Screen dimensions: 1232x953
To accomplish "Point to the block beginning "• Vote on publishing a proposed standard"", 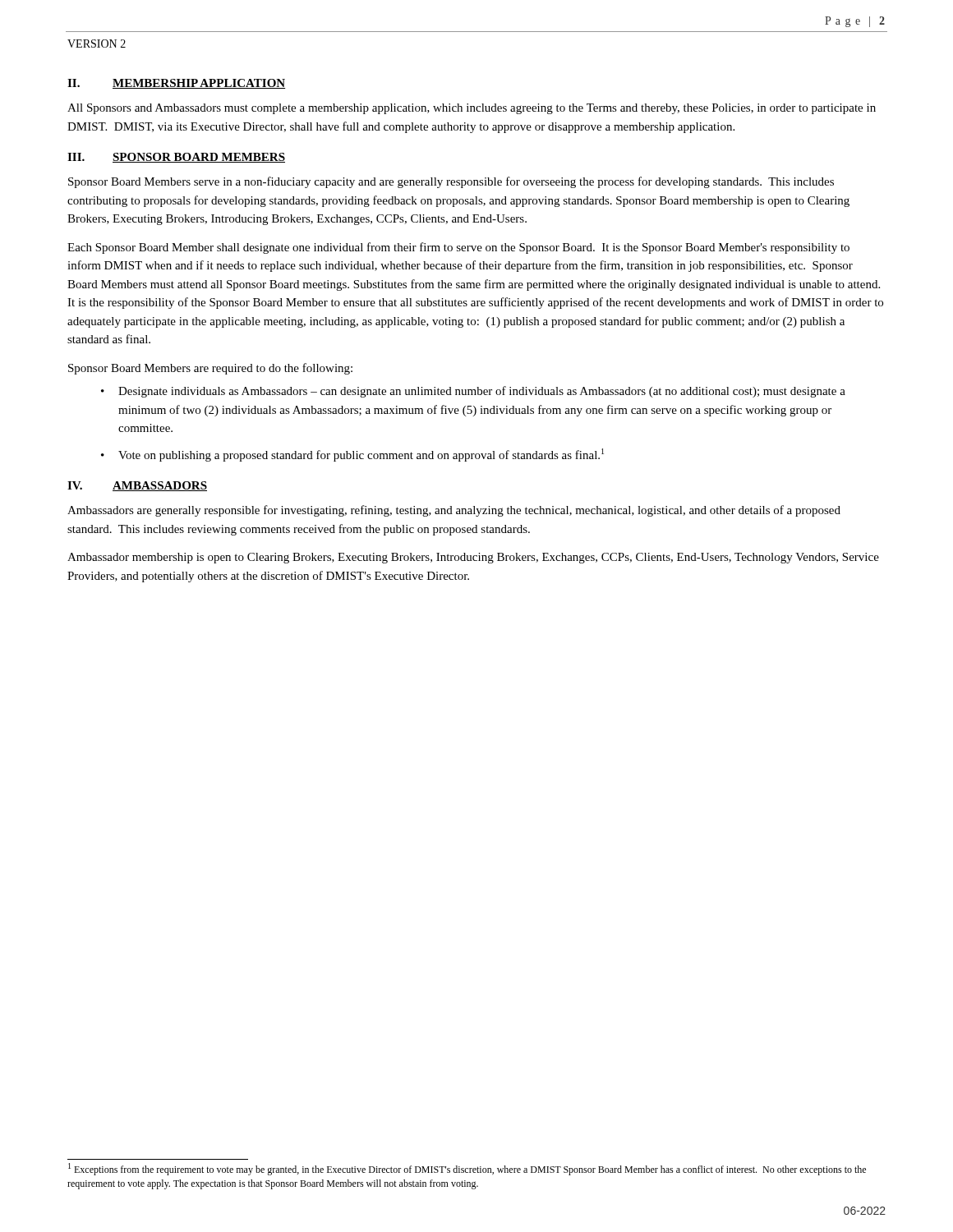I will point(353,455).
